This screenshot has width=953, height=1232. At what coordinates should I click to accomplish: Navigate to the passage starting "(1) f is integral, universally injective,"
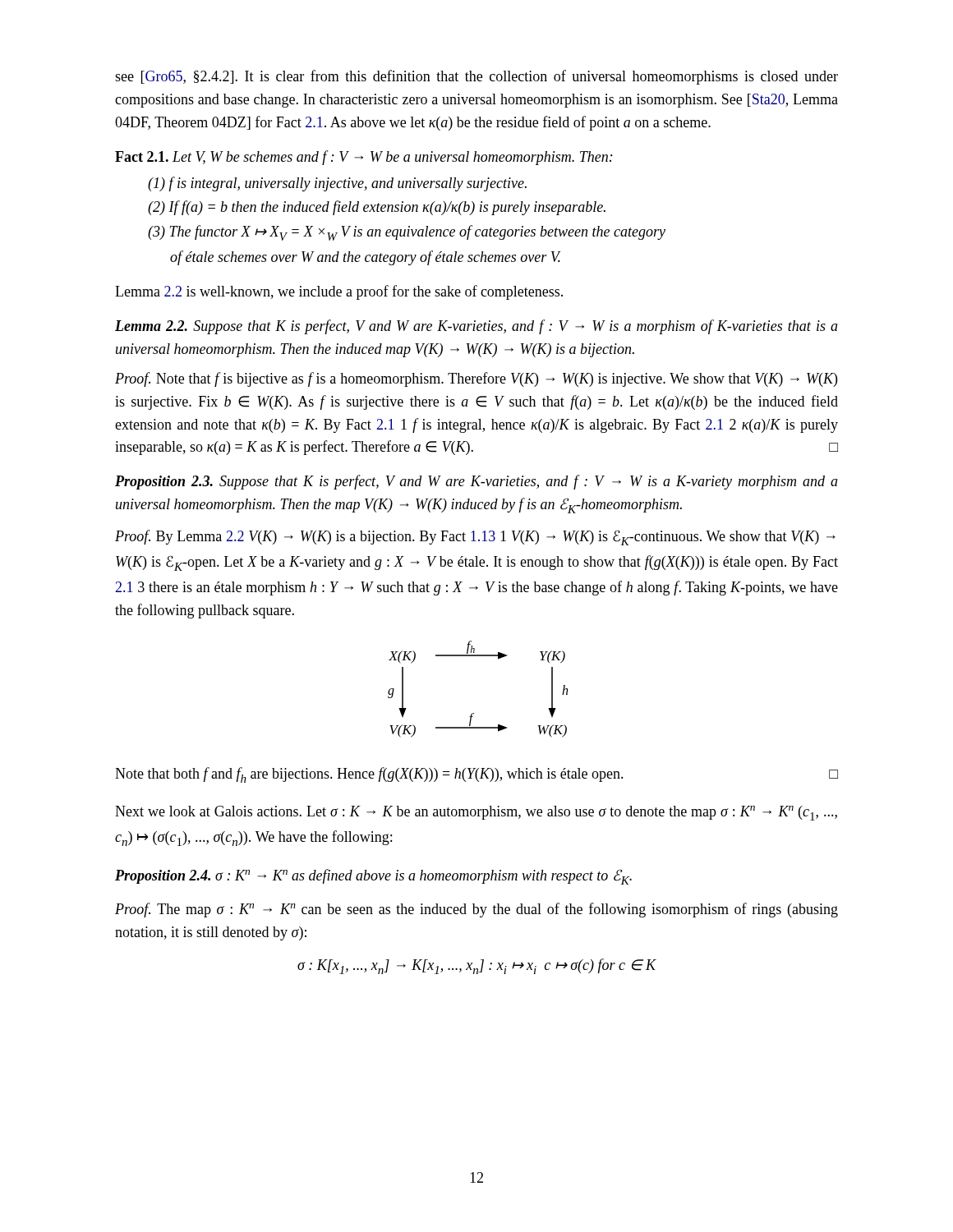click(338, 183)
